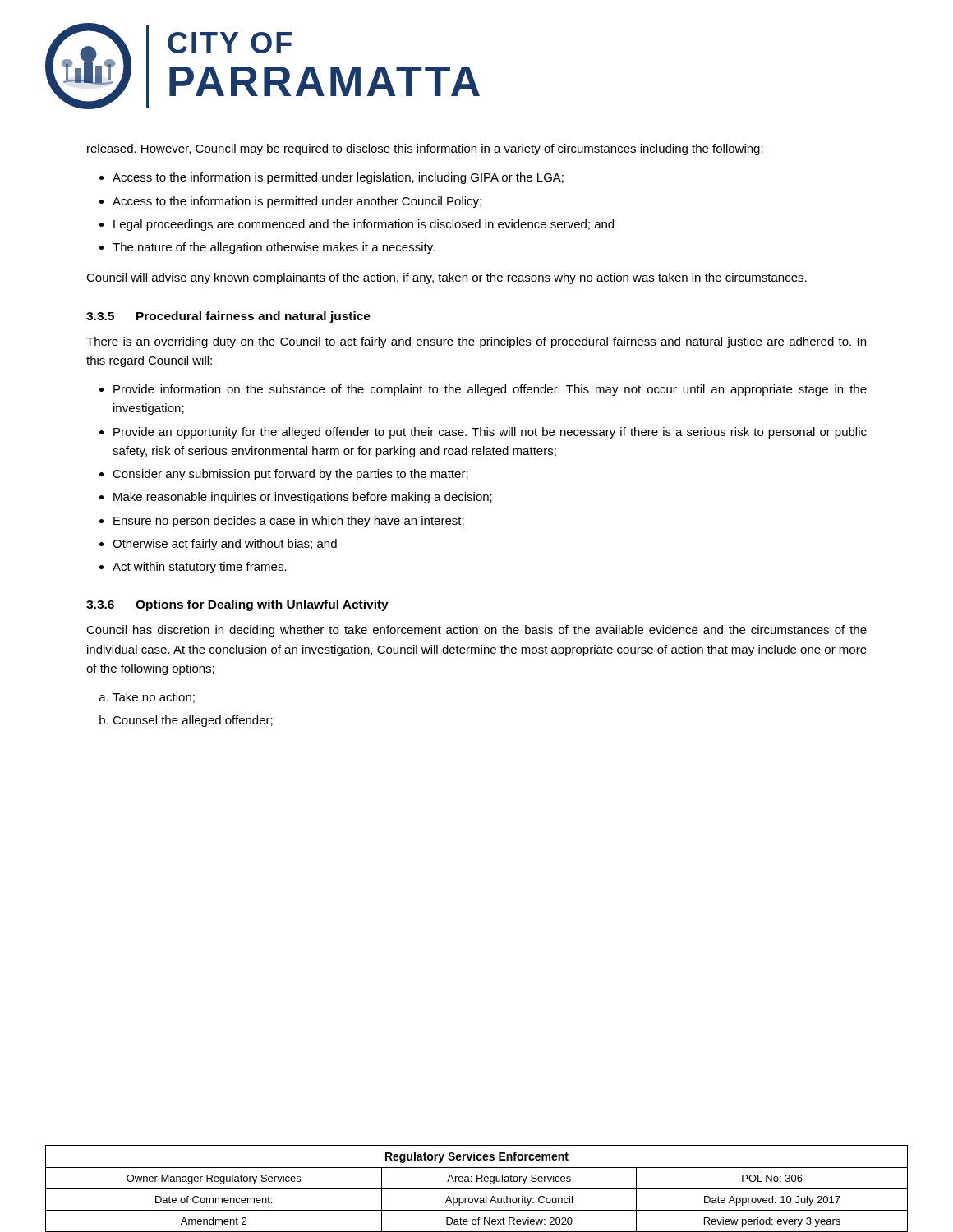
Task: Click on the text starting "Council has discretion in deciding whether to"
Action: point(476,649)
